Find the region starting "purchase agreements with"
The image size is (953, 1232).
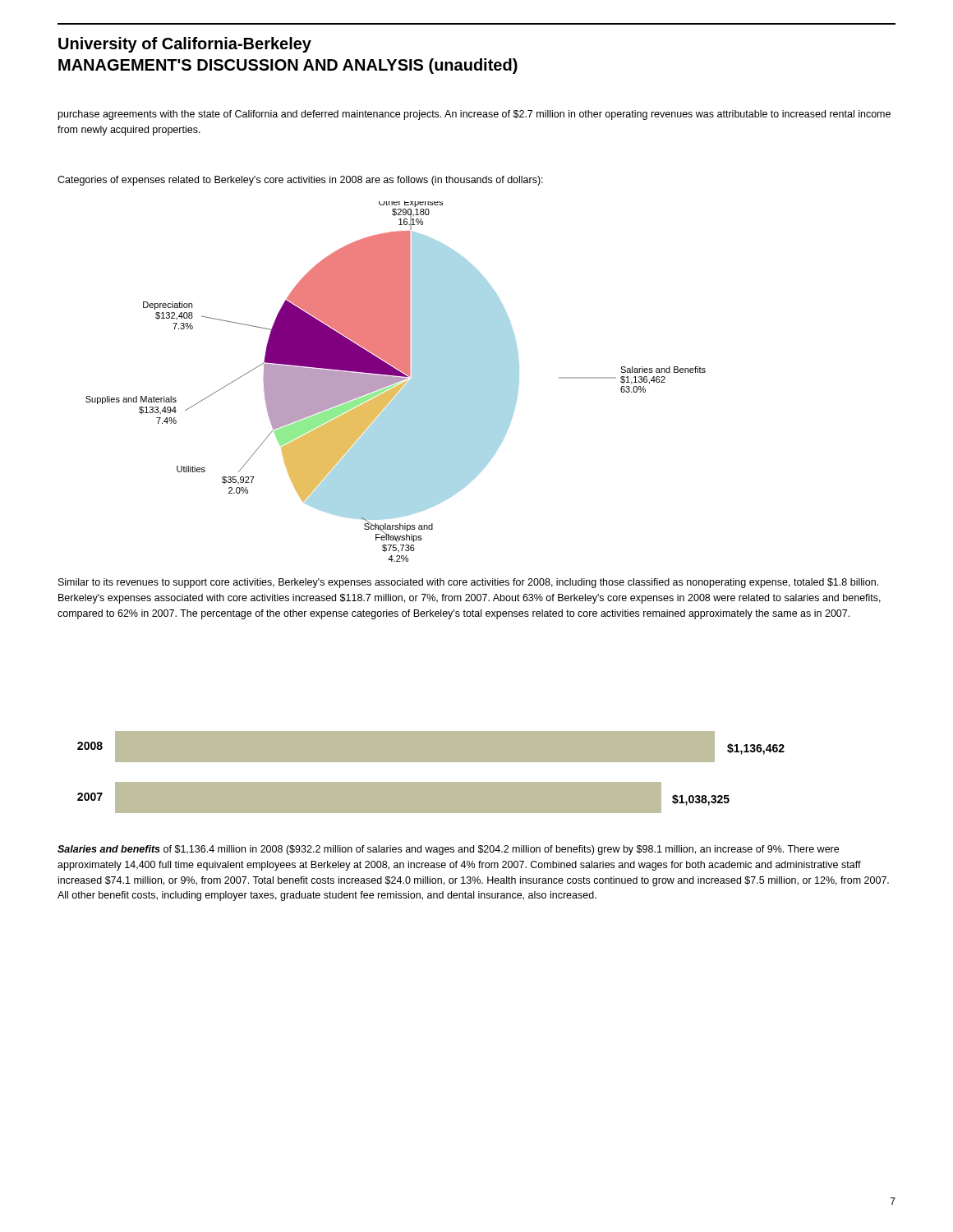point(474,122)
